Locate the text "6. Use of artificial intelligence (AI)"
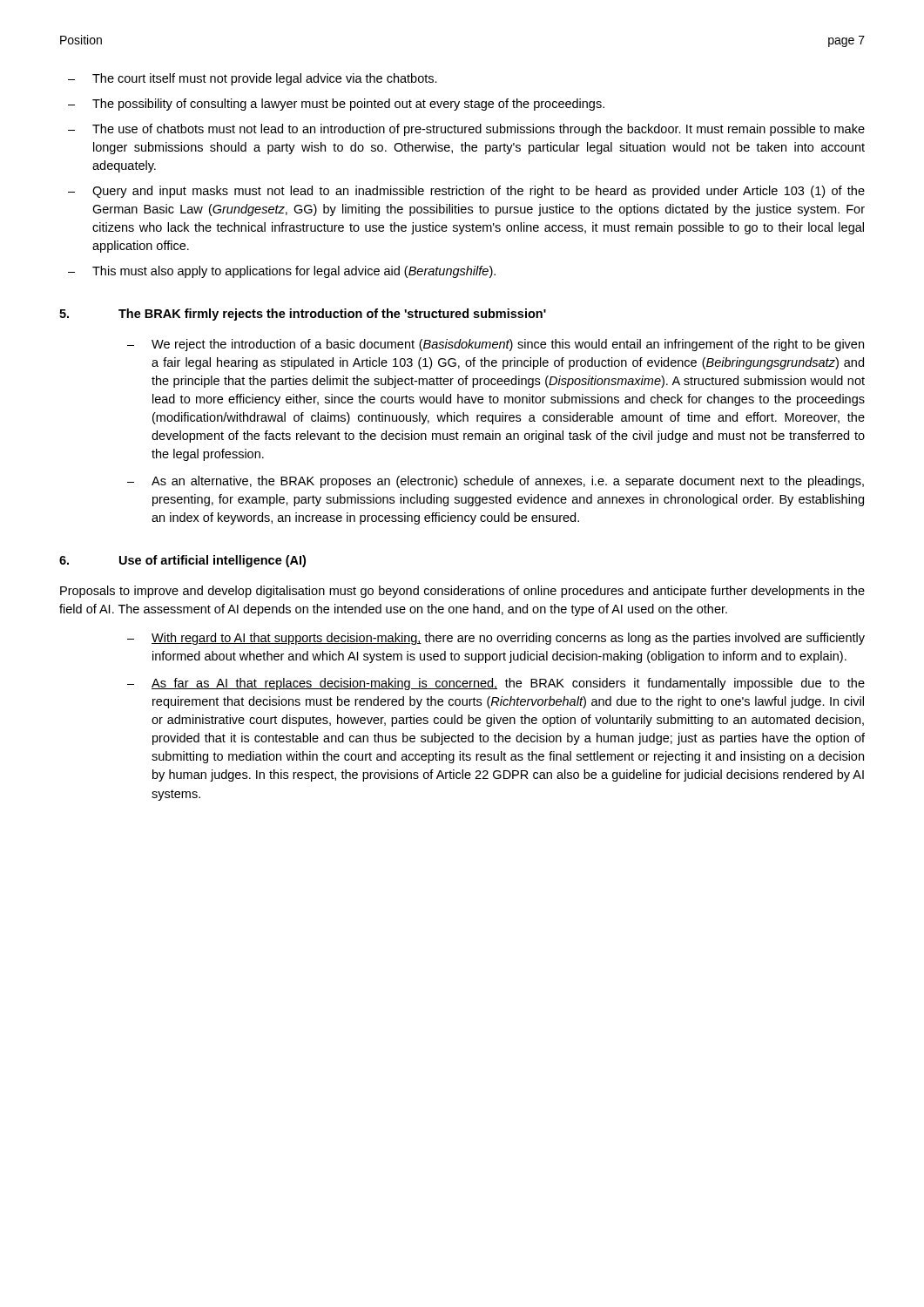Screen dimensions: 1307x924 click(183, 561)
